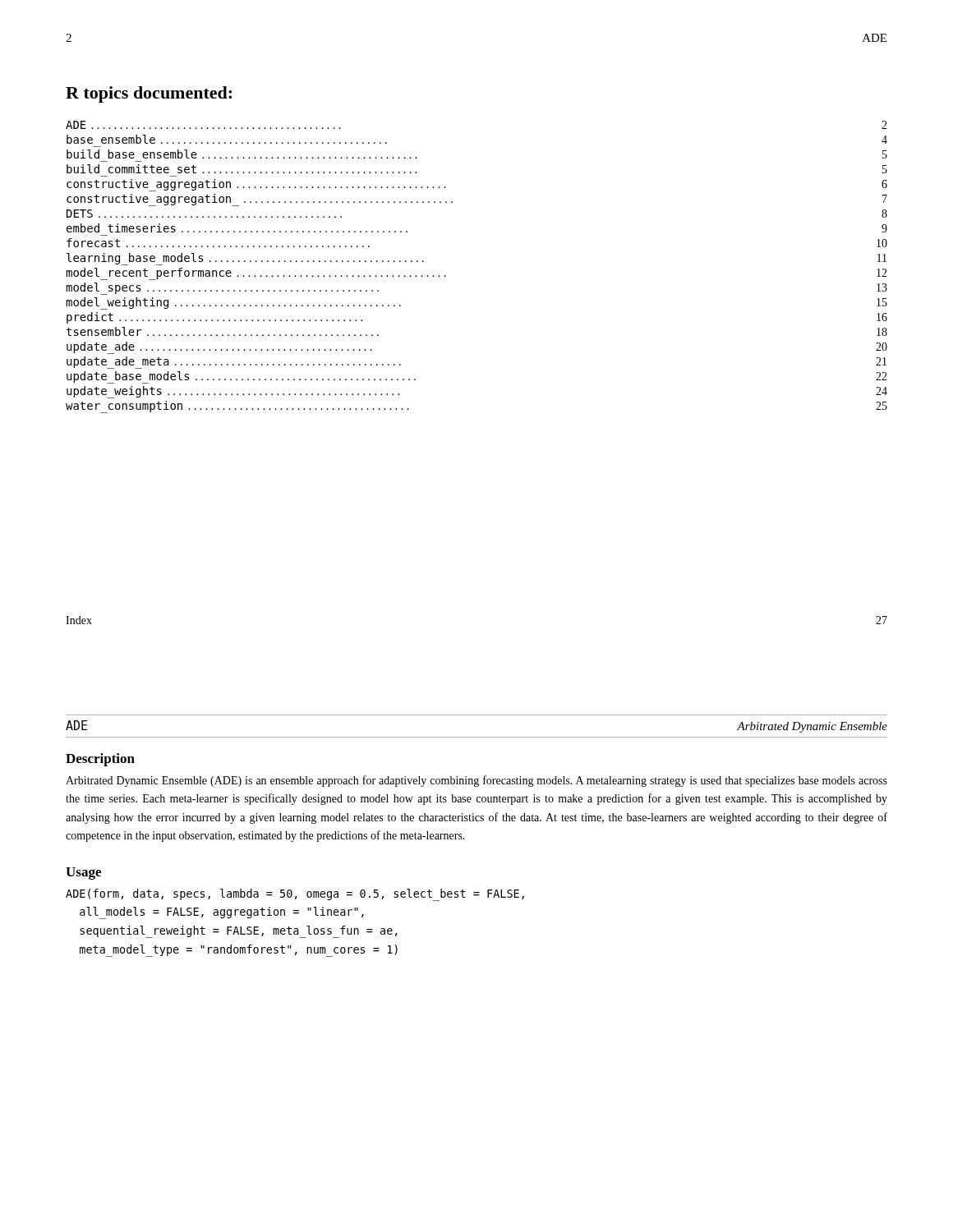Find the passage starting "update_weights . . . ."

point(115,391)
